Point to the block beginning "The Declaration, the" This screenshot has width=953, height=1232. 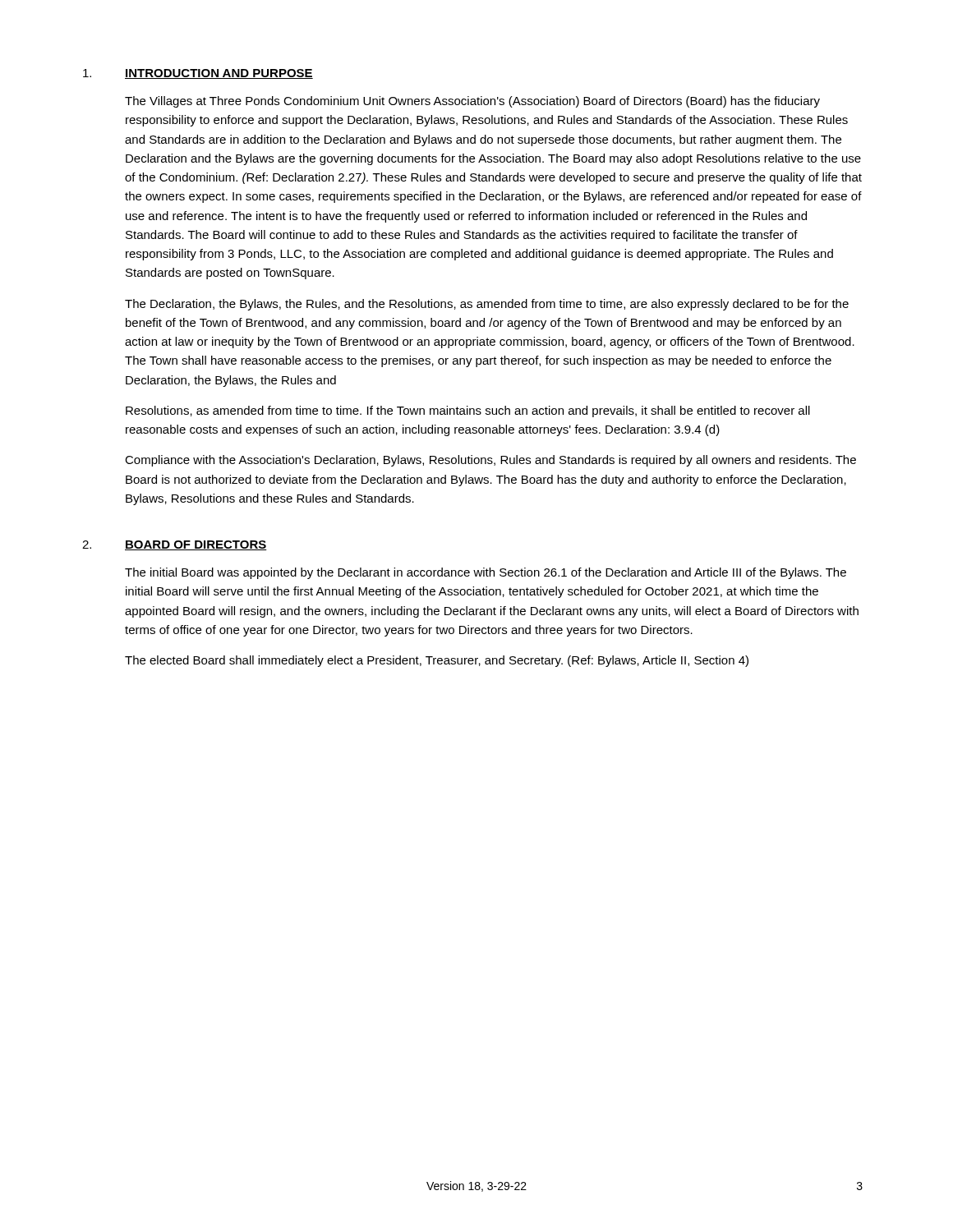[x=490, y=341]
